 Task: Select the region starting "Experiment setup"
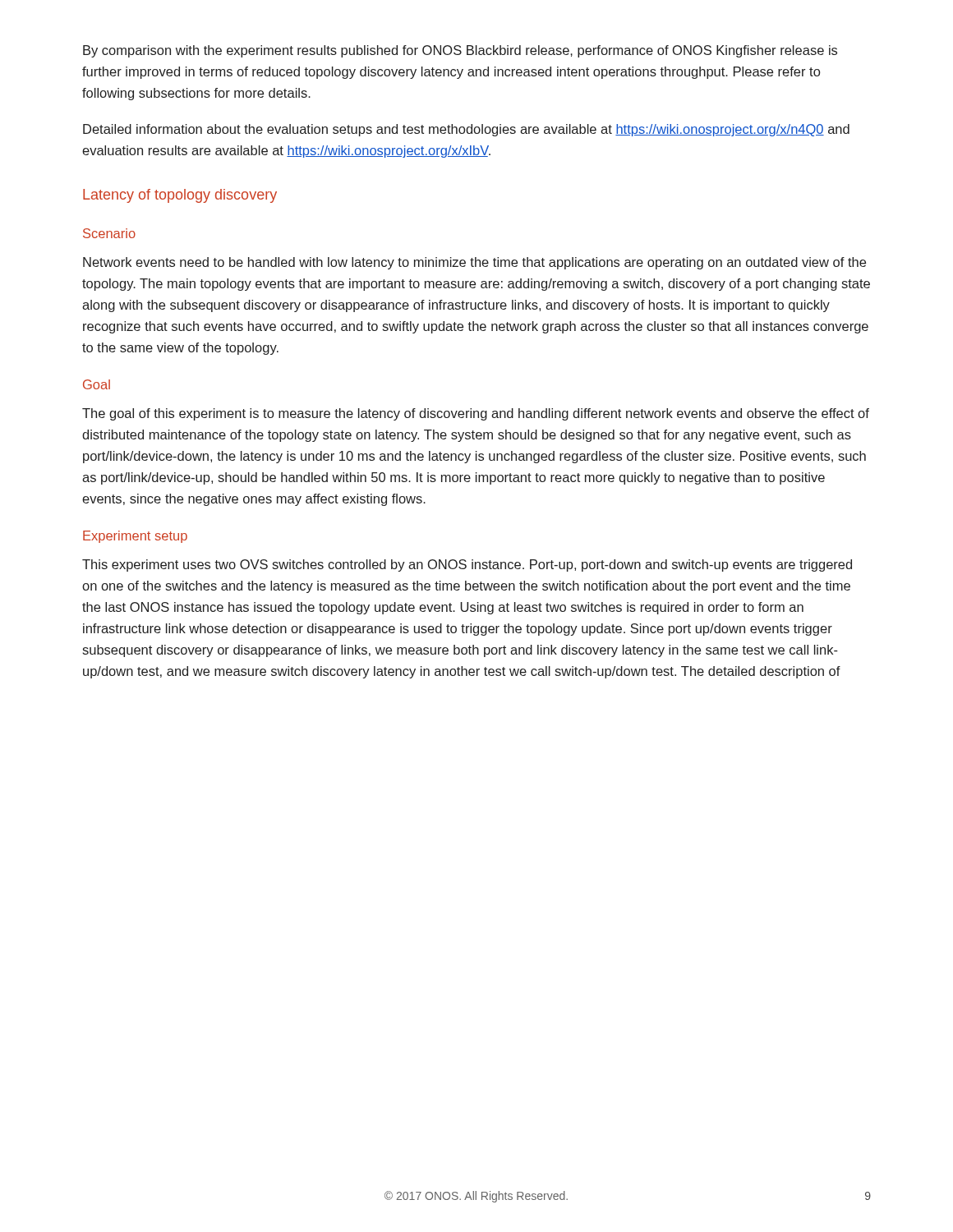click(135, 535)
